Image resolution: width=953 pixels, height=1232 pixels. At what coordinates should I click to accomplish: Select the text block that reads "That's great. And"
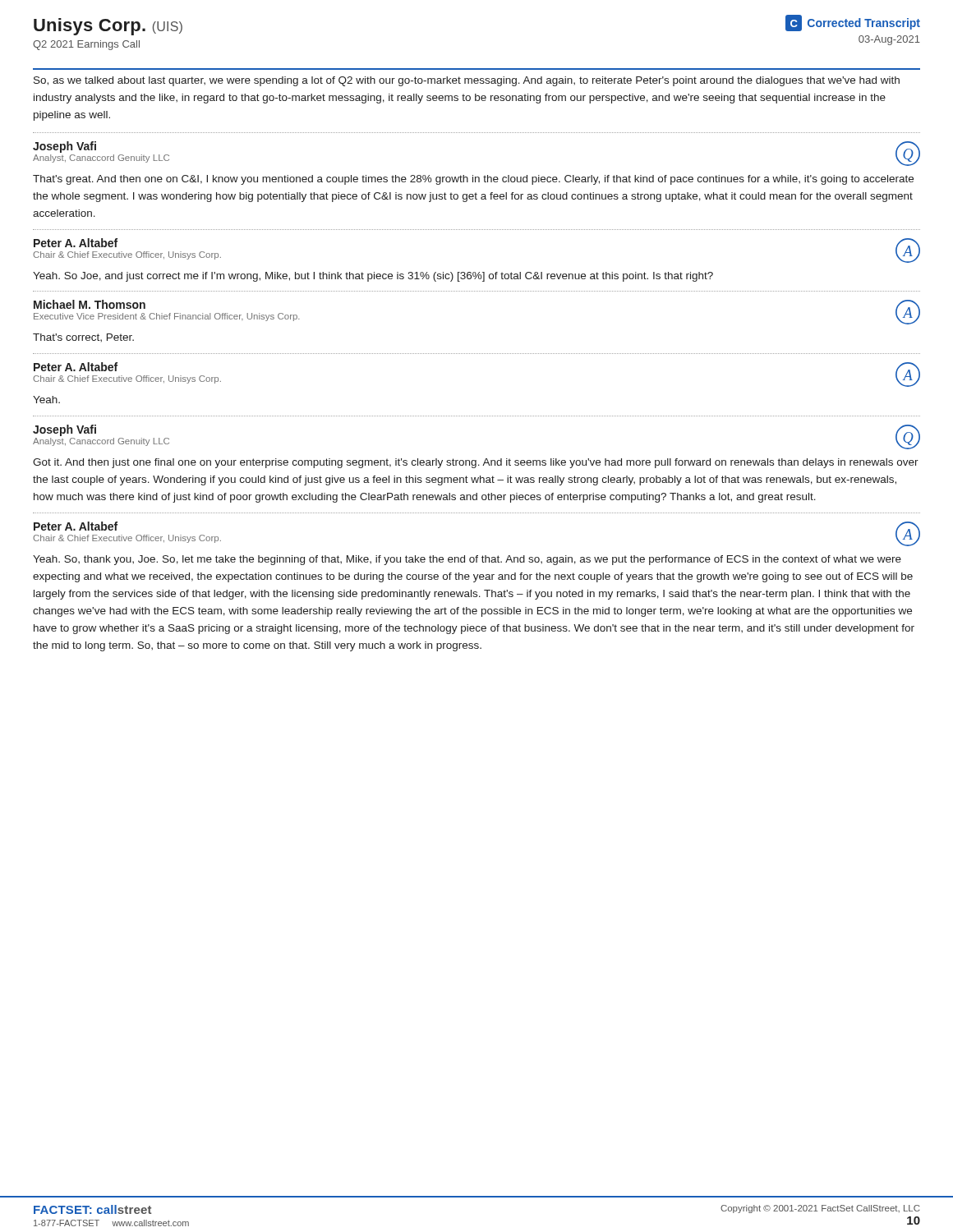474,196
